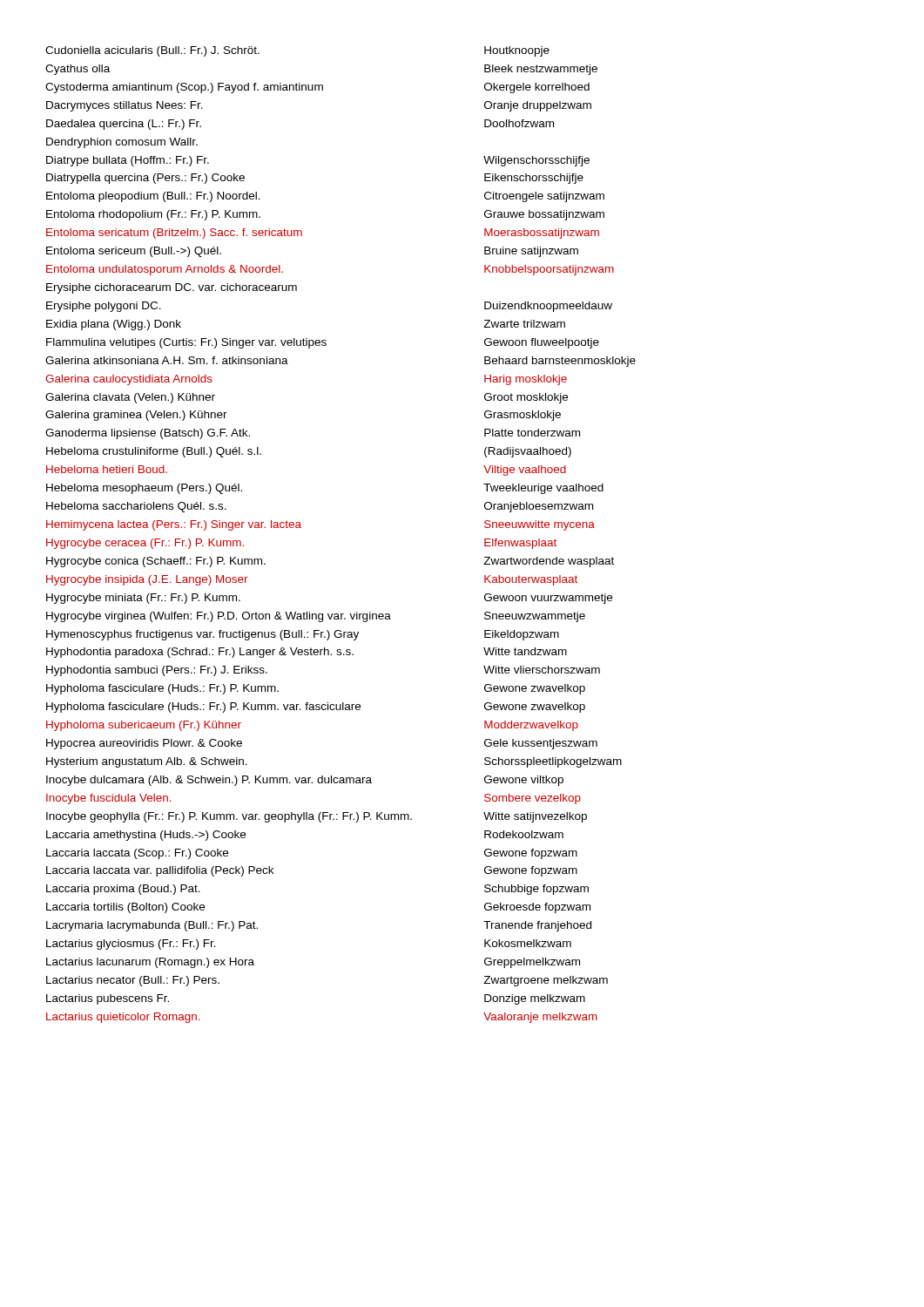Where does it say "Viltige vaalhoed"?
924x1307 pixels.
pos(525,471)
